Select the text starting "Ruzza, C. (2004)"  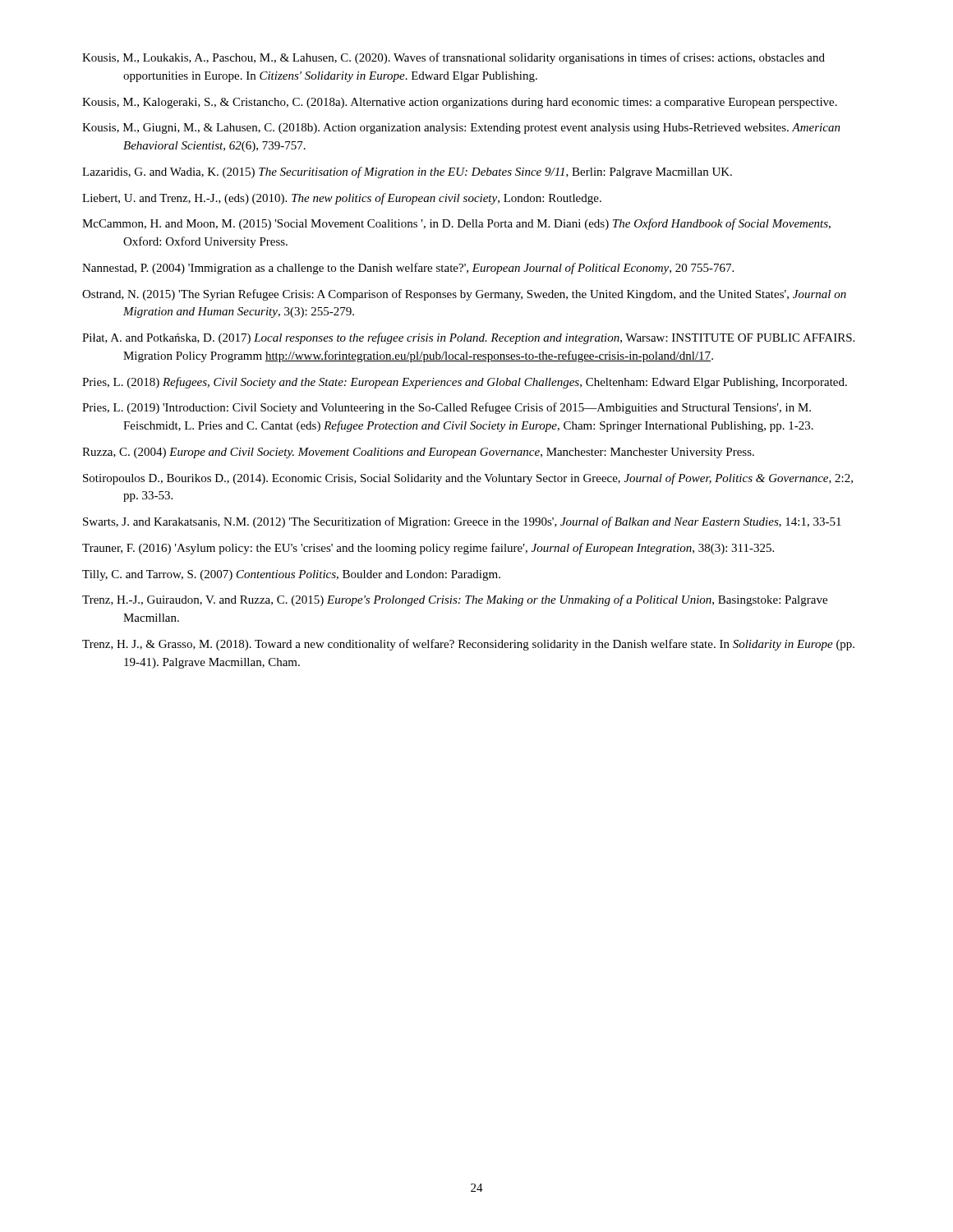coord(418,452)
